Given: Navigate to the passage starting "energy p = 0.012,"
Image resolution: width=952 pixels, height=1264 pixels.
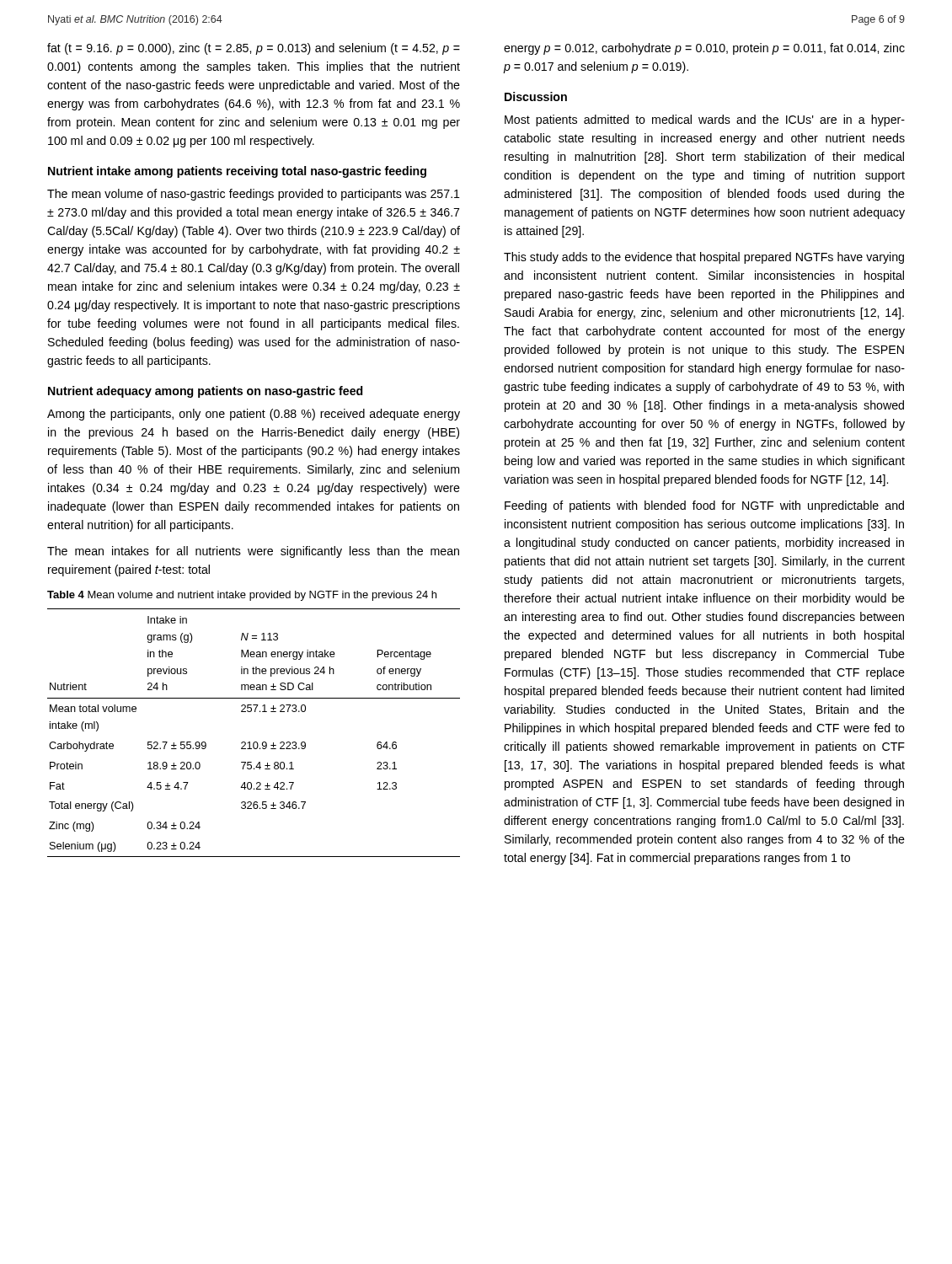Looking at the screenshot, I should [x=704, y=57].
